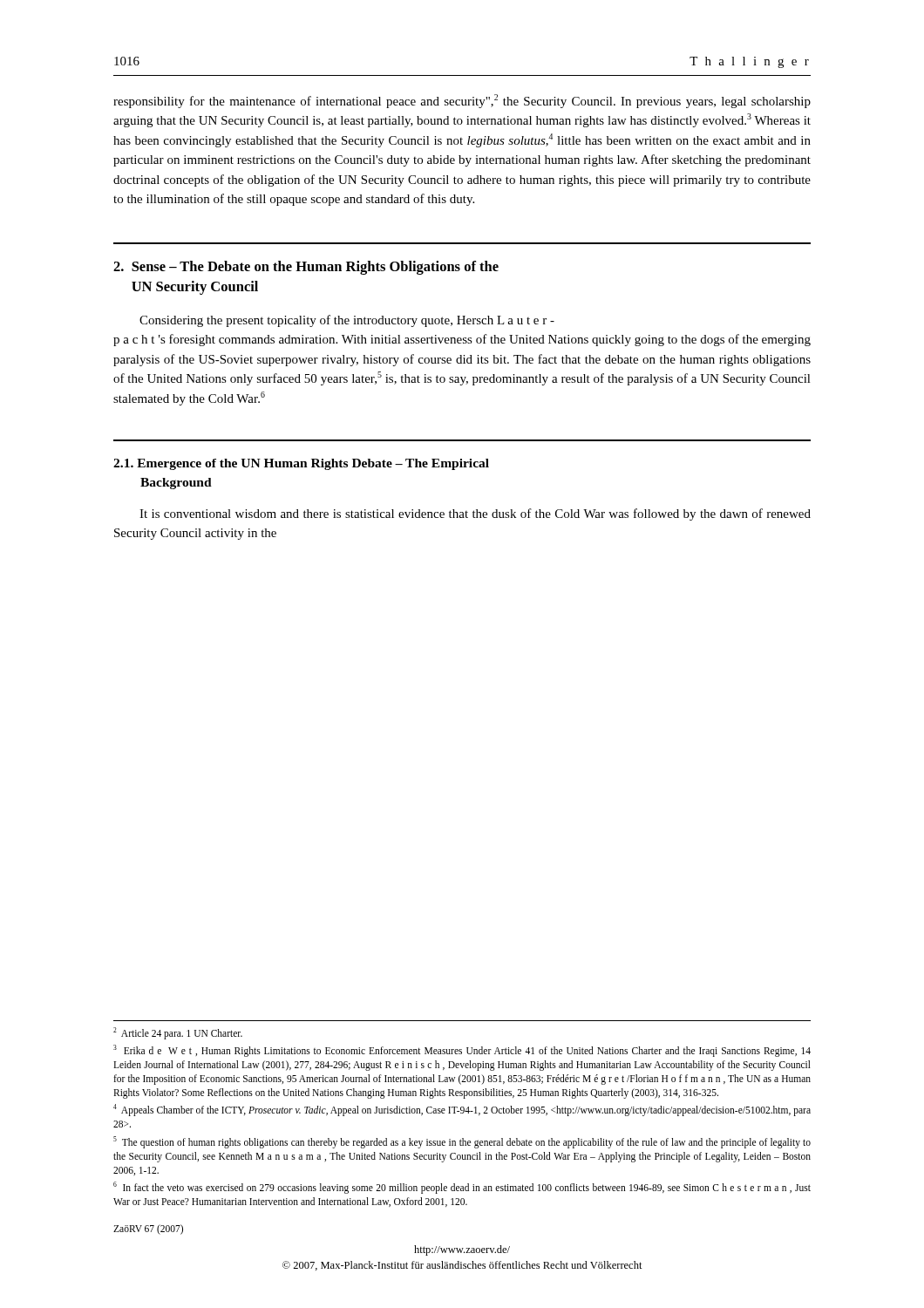Navigate to the passage starting "2. Sense – The Debate"
Viewport: 924px width, 1308px height.
(306, 276)
